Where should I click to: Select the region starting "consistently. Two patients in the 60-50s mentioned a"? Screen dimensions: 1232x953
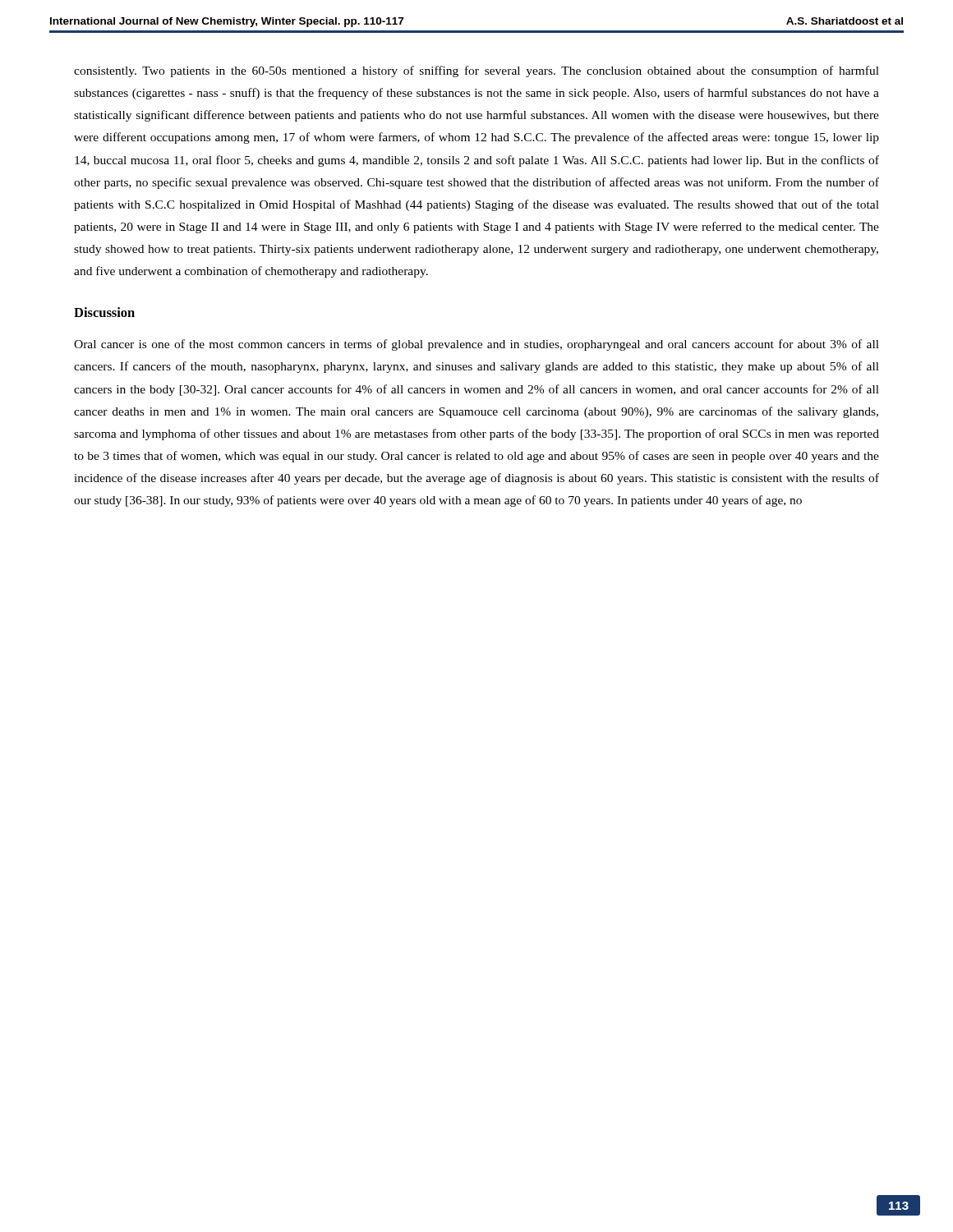476,170
